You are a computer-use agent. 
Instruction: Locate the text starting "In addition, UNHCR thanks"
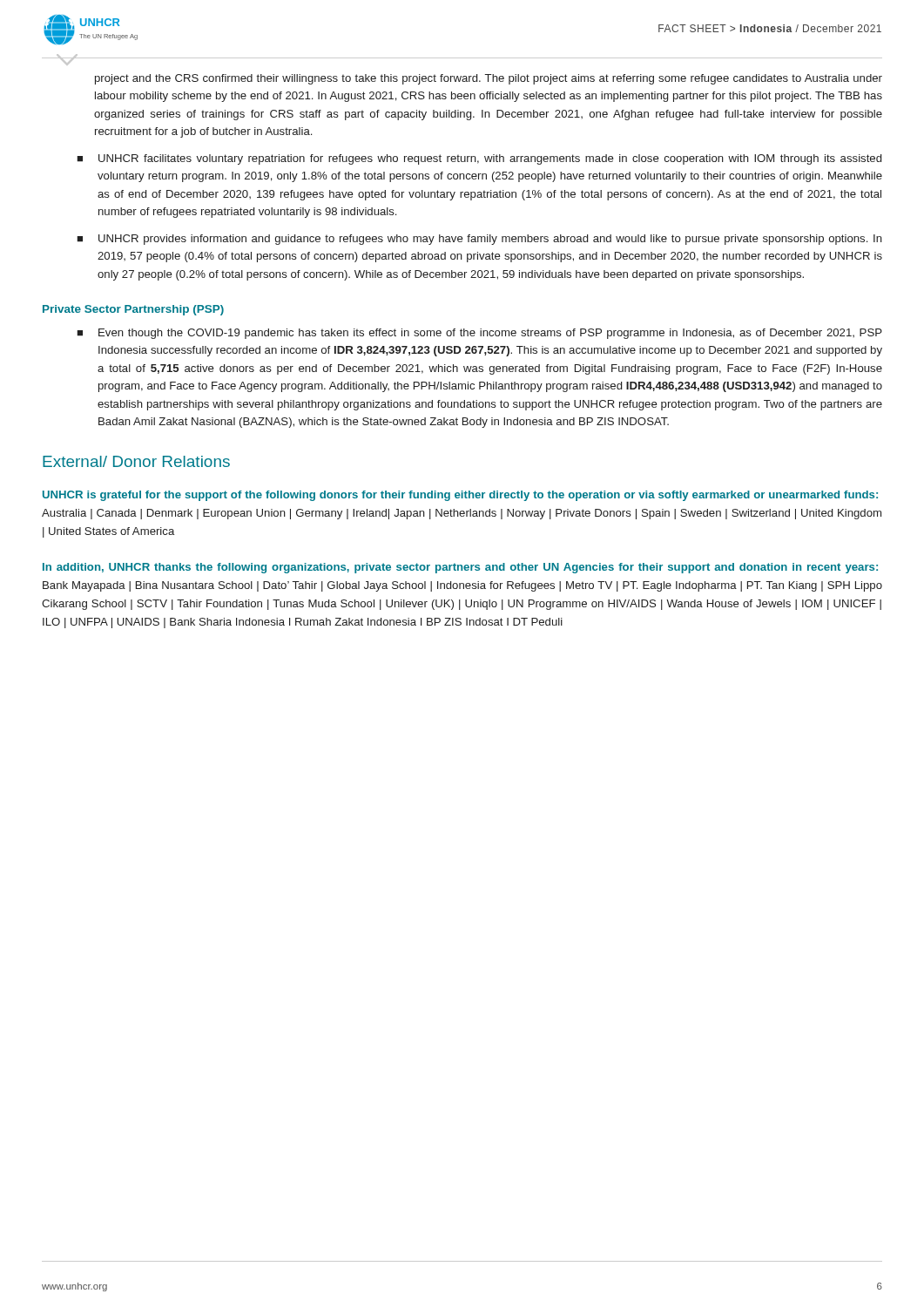(x=462, y=594)
